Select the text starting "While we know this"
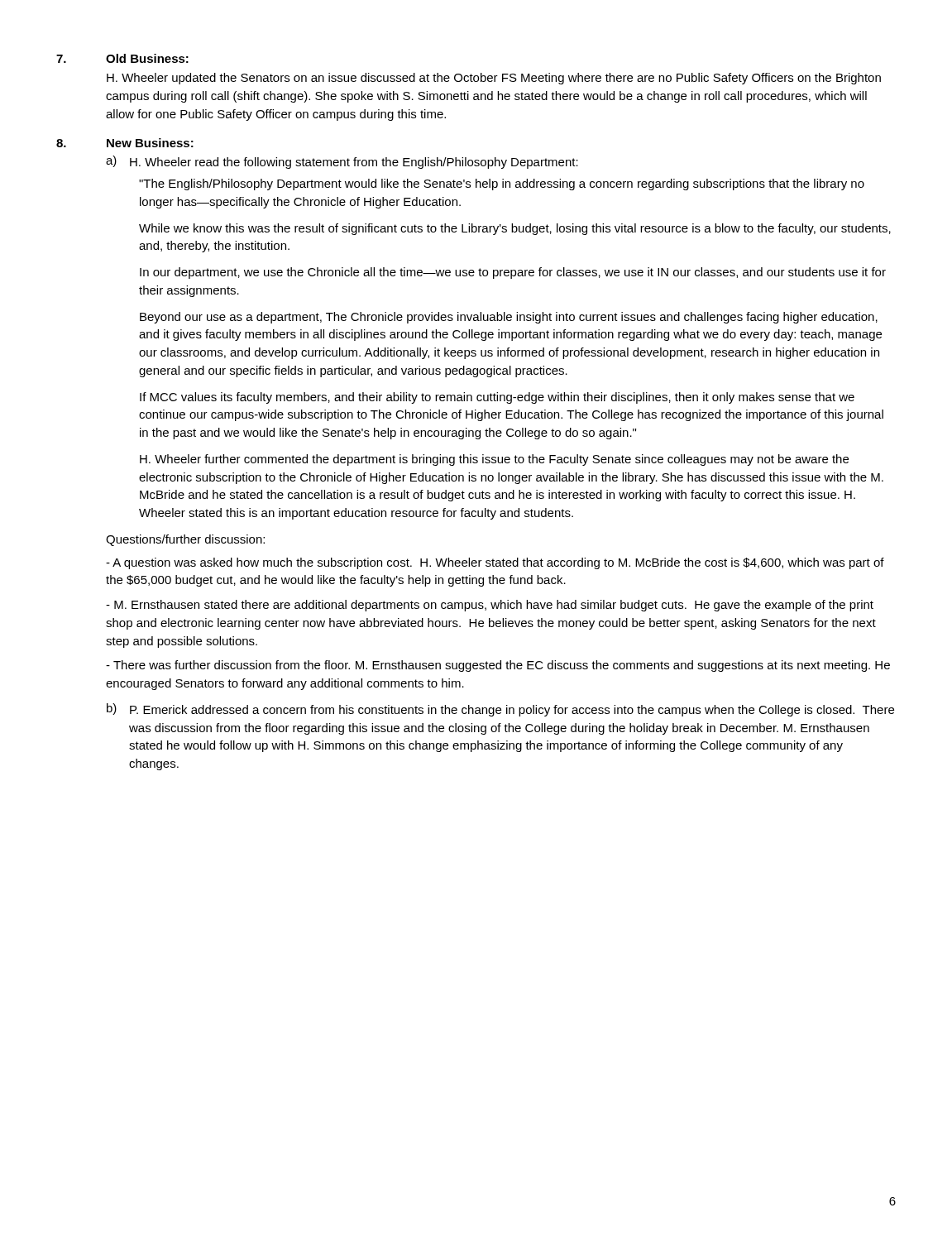The width and height of the screenshot is (952, 1241). click(515, 237)
